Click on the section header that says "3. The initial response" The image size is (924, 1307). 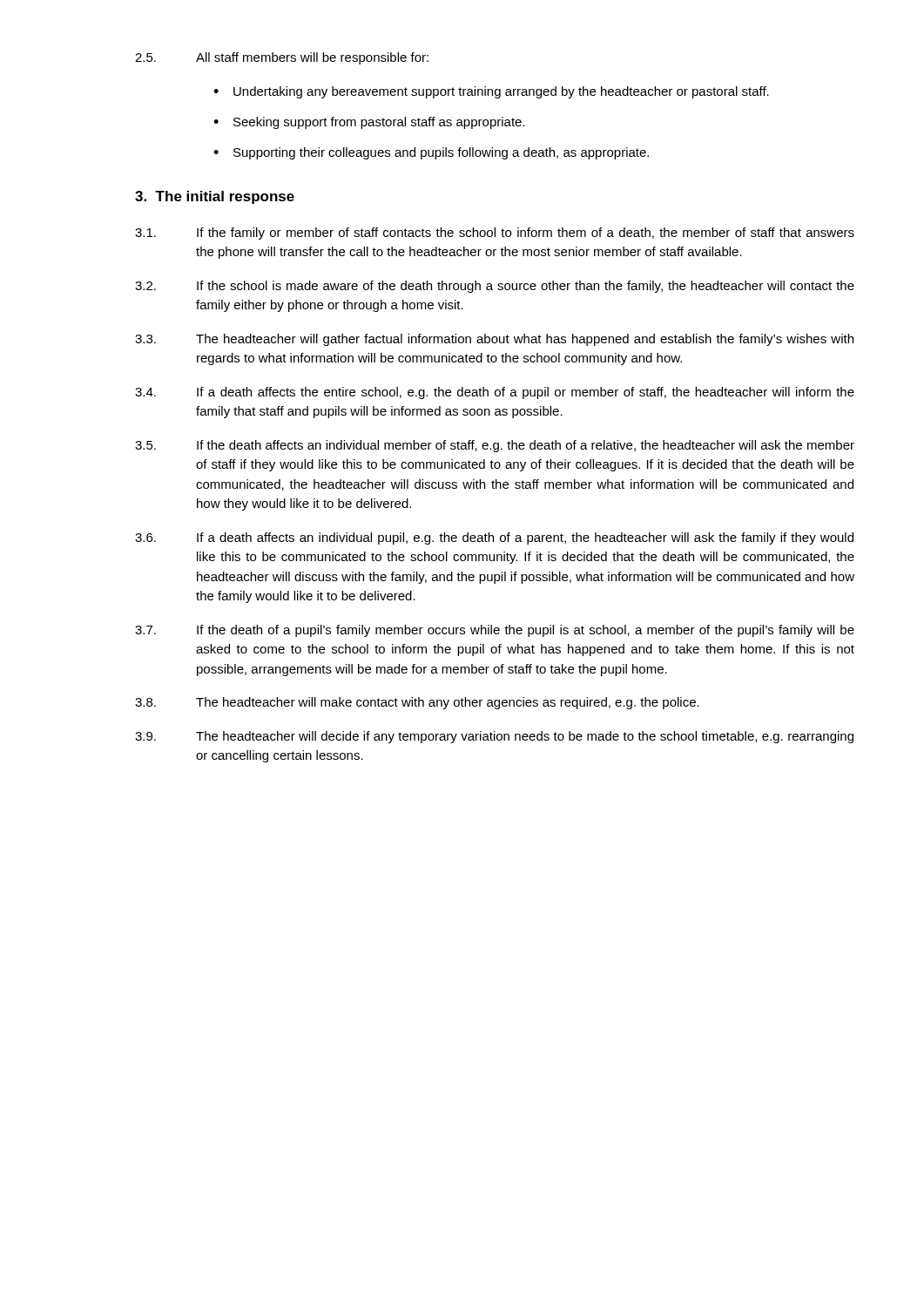(x=215, y=196)
